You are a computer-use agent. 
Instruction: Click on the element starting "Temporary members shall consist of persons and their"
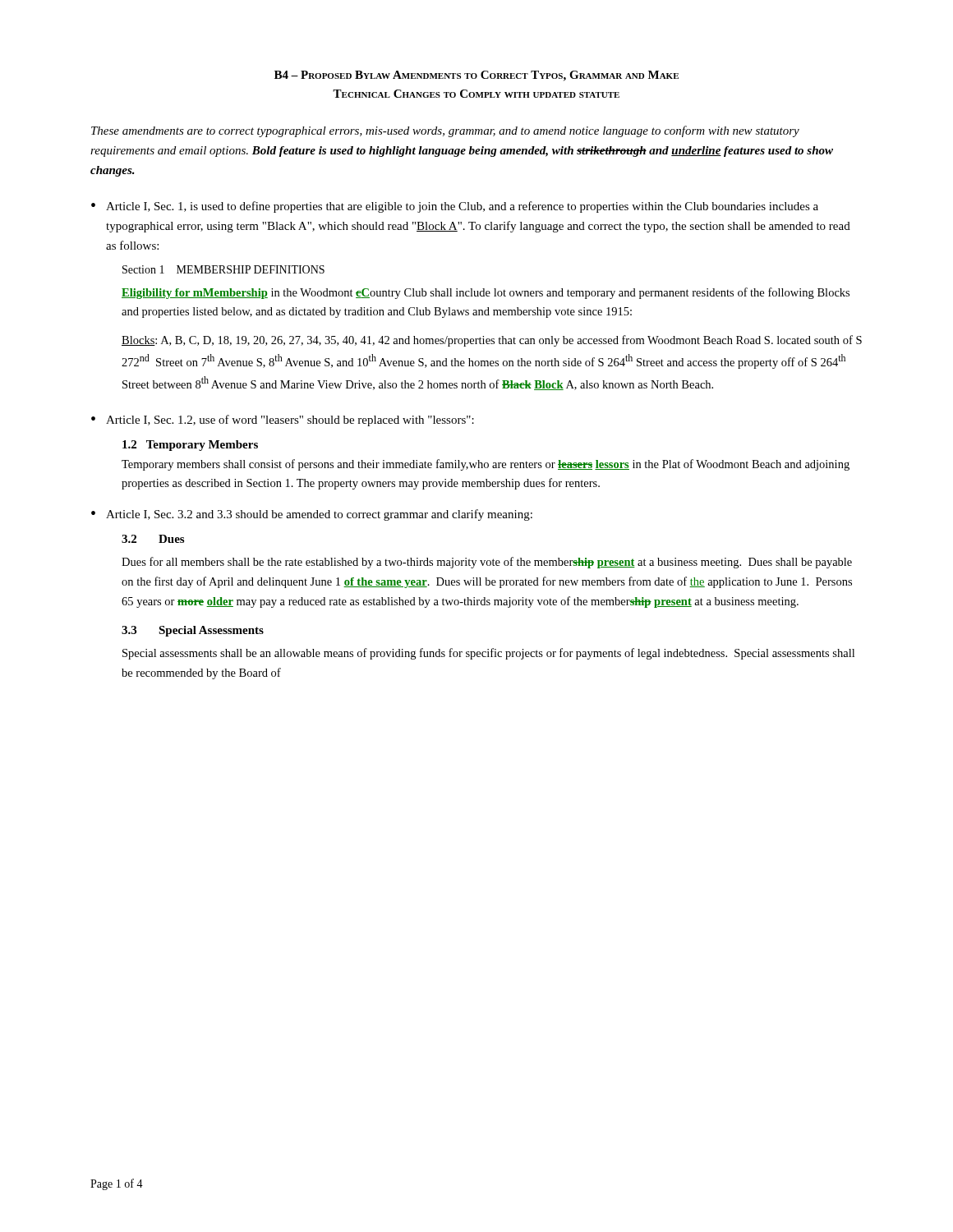coord(486,473)
